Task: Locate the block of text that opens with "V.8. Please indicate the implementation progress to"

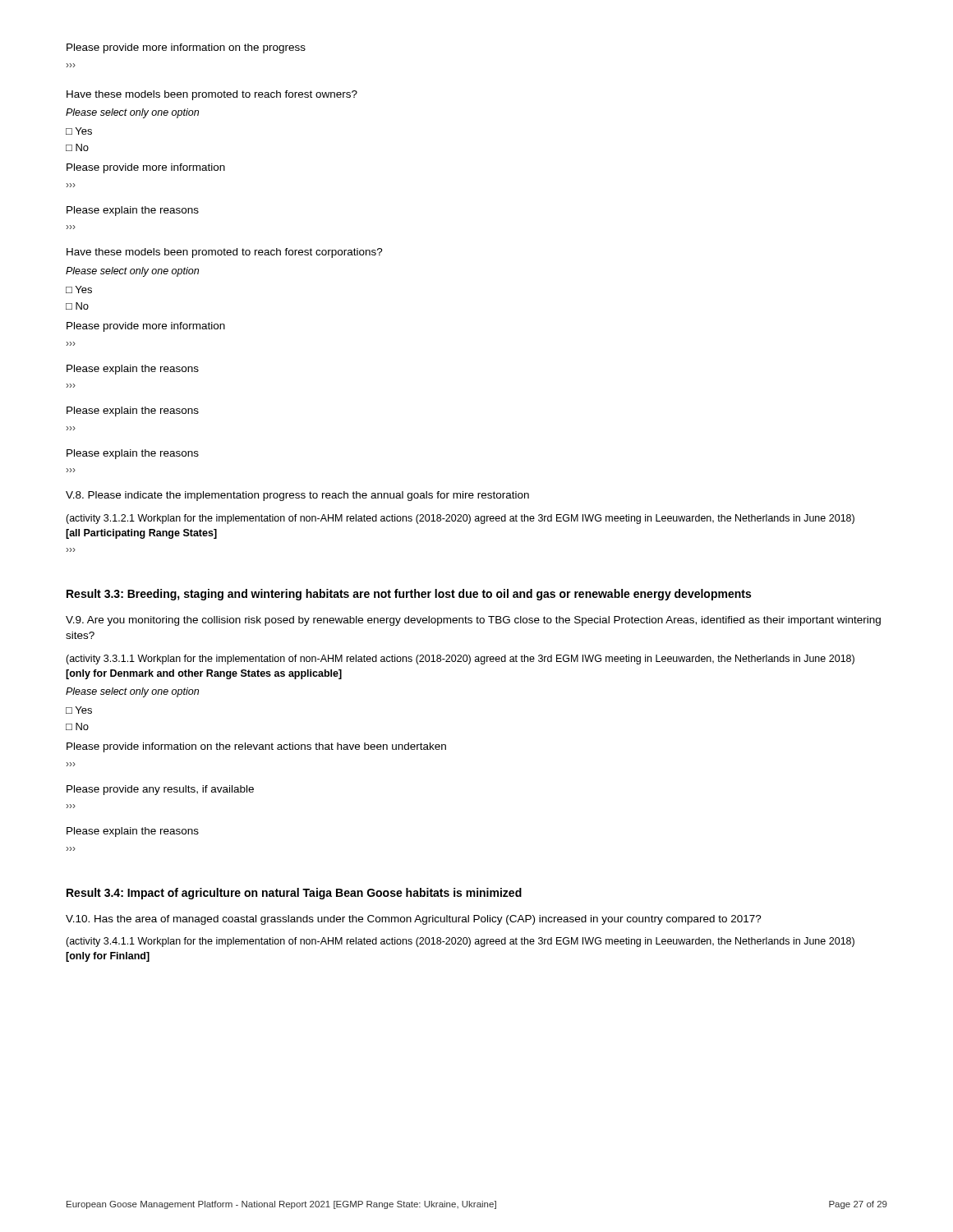Action: click(298, 495)
